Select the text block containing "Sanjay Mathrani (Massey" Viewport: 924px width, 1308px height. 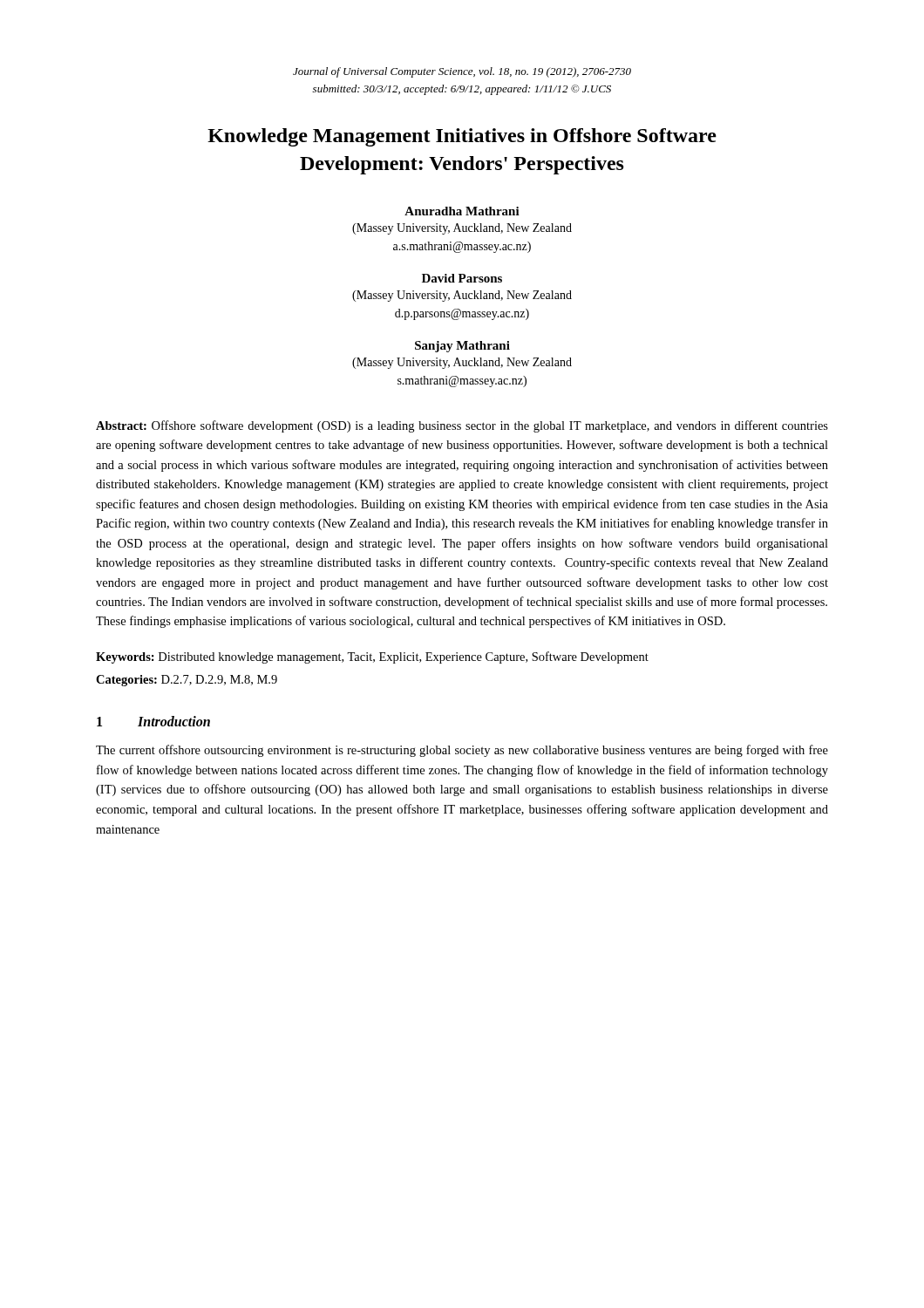(462, 364)
